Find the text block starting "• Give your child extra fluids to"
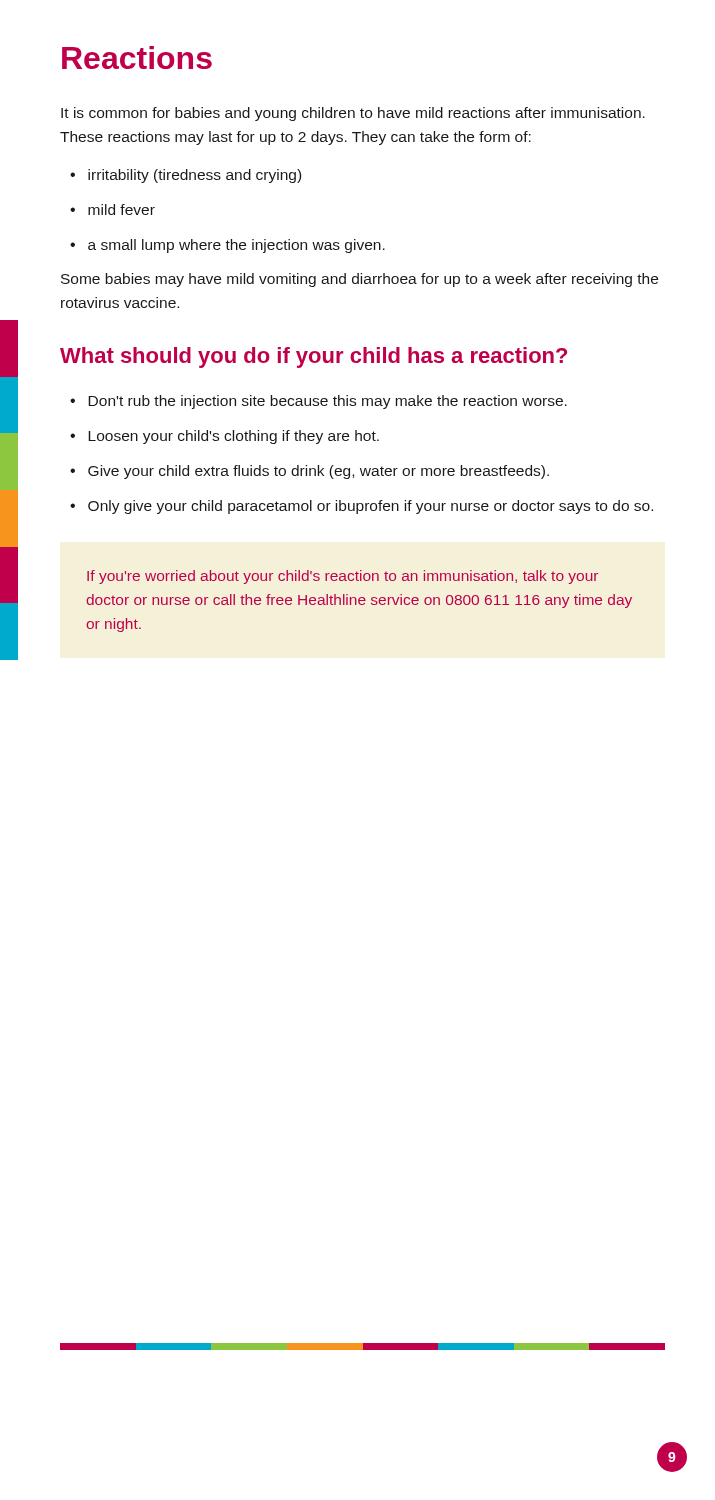The height and width of the screenshot is (1500, 715). pos(310,471)
